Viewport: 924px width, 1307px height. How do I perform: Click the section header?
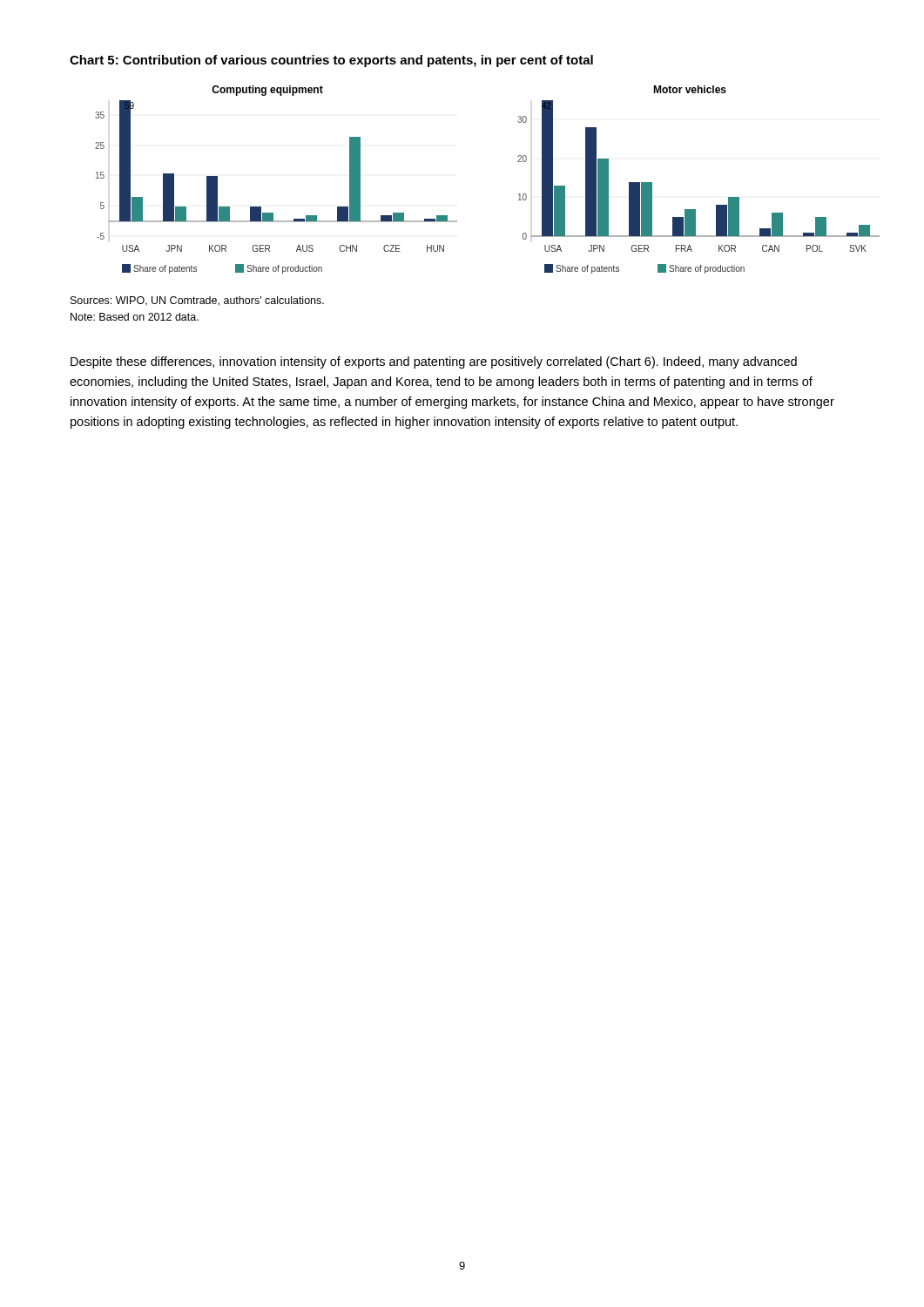[332, 60]
